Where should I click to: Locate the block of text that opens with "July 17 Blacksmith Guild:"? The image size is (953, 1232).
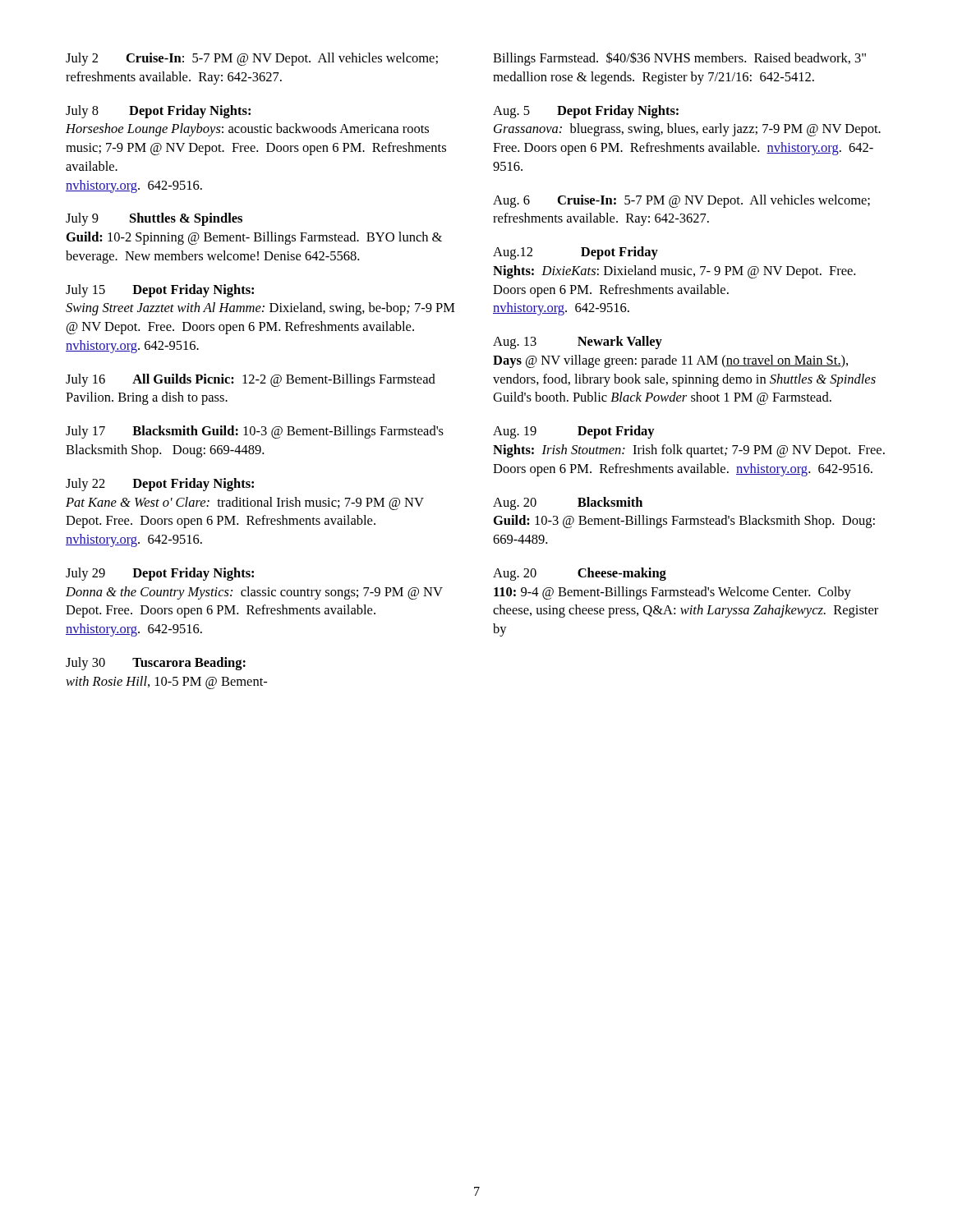pyautogui.click(x=255, y=440)
